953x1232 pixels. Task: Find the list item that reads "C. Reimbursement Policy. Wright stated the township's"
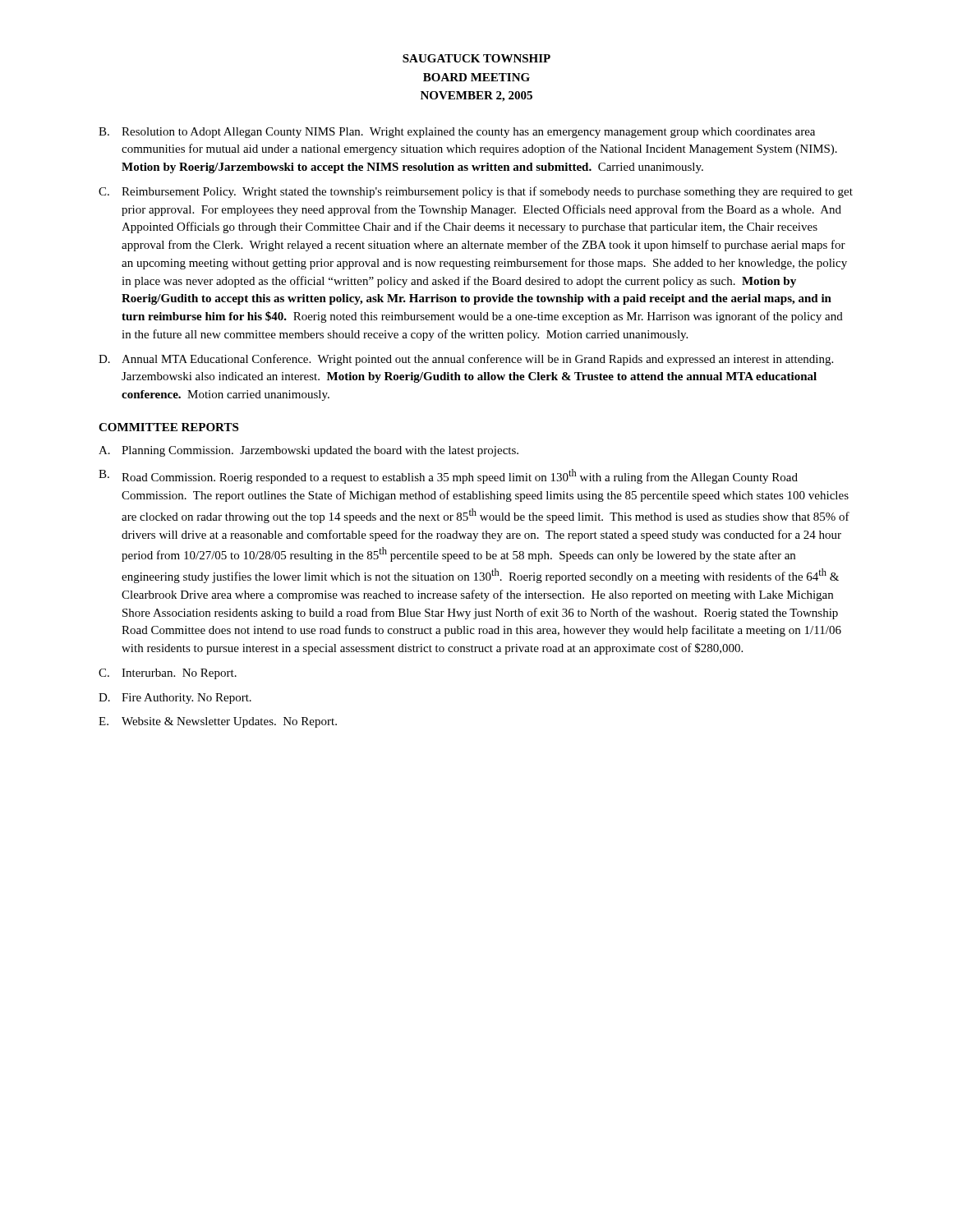click(x=476, y=263)
